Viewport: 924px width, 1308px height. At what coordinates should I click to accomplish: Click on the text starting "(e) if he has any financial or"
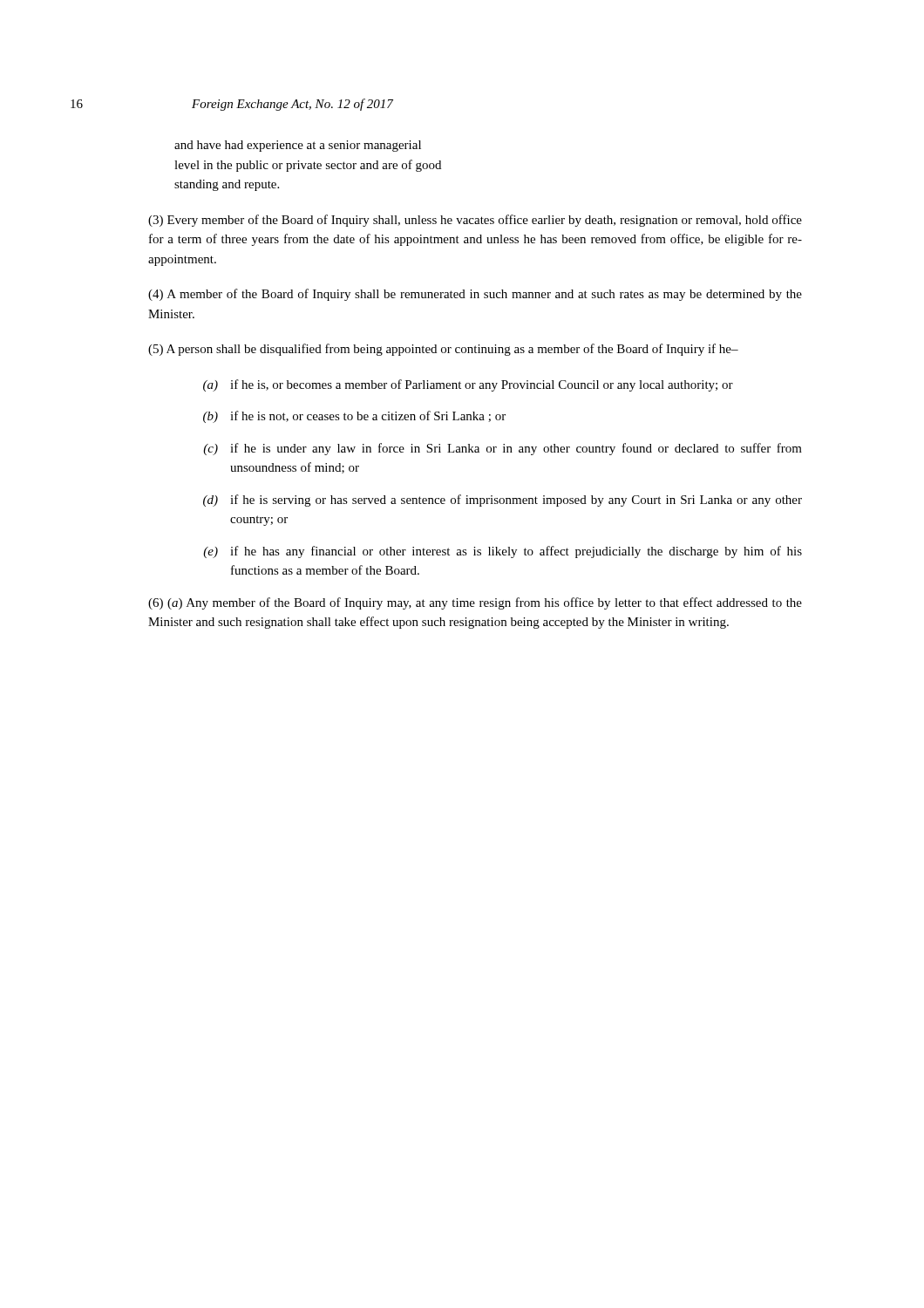click(484, 561)
